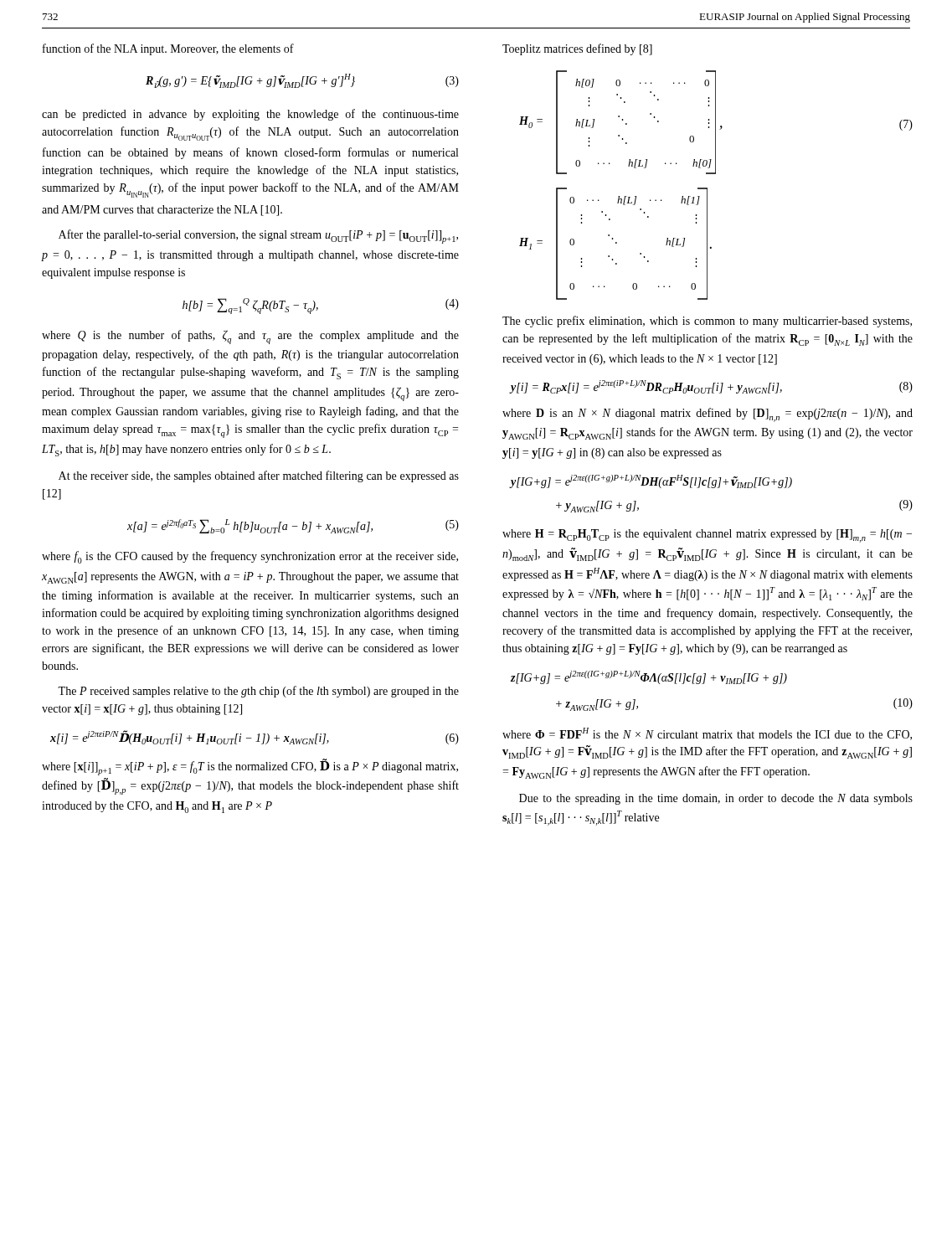This screenshot has width=952, height=1256.
Task: Find the text block that says "where H = RCPH0TCP is"
Action: (708, 591)
